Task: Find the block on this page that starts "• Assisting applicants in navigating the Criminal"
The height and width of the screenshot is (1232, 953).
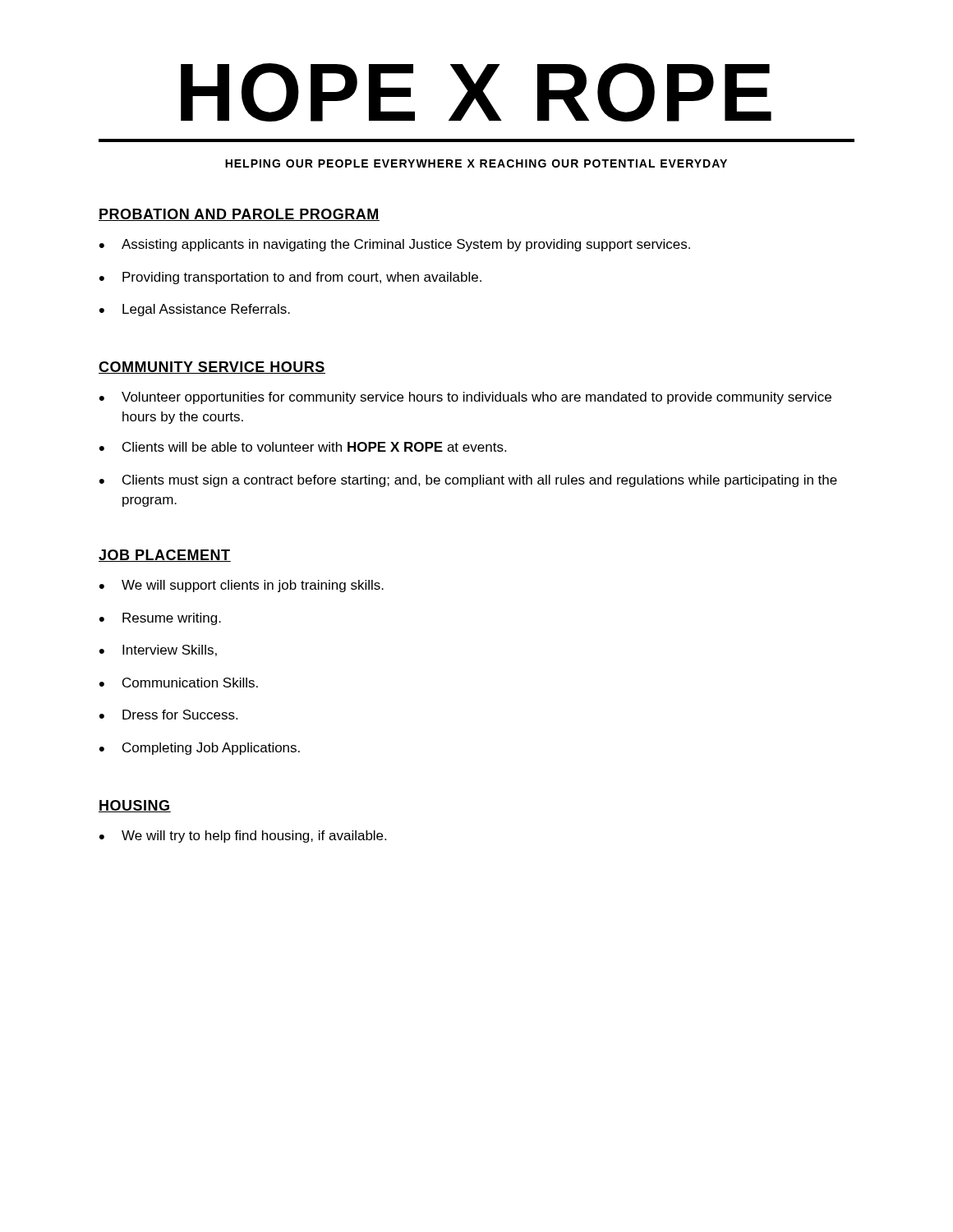Action: (x=476, y=246)
